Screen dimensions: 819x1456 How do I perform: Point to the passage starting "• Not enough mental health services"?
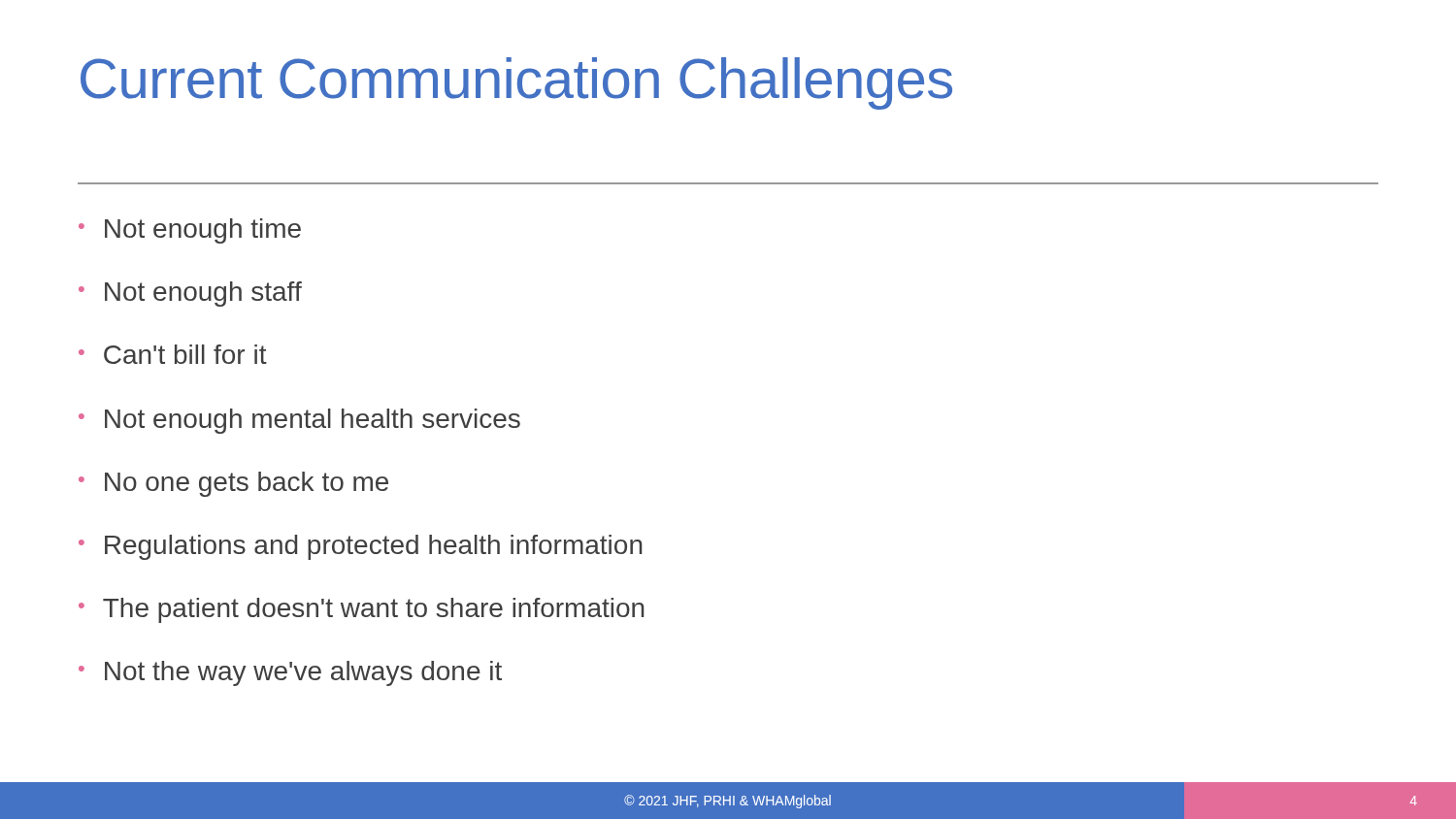(299, 418)
